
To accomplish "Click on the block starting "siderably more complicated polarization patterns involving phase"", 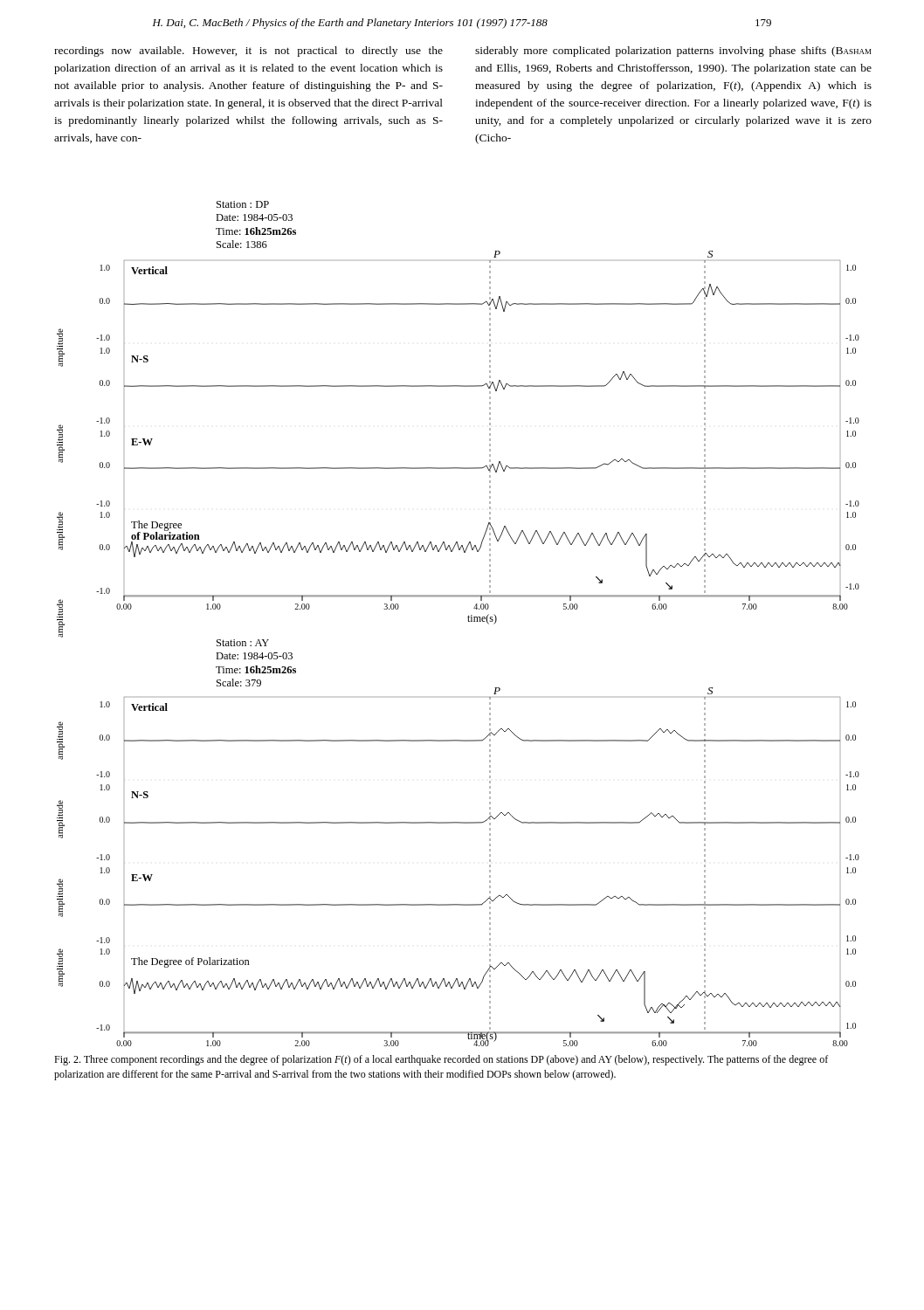I will (x=673, y=94).
